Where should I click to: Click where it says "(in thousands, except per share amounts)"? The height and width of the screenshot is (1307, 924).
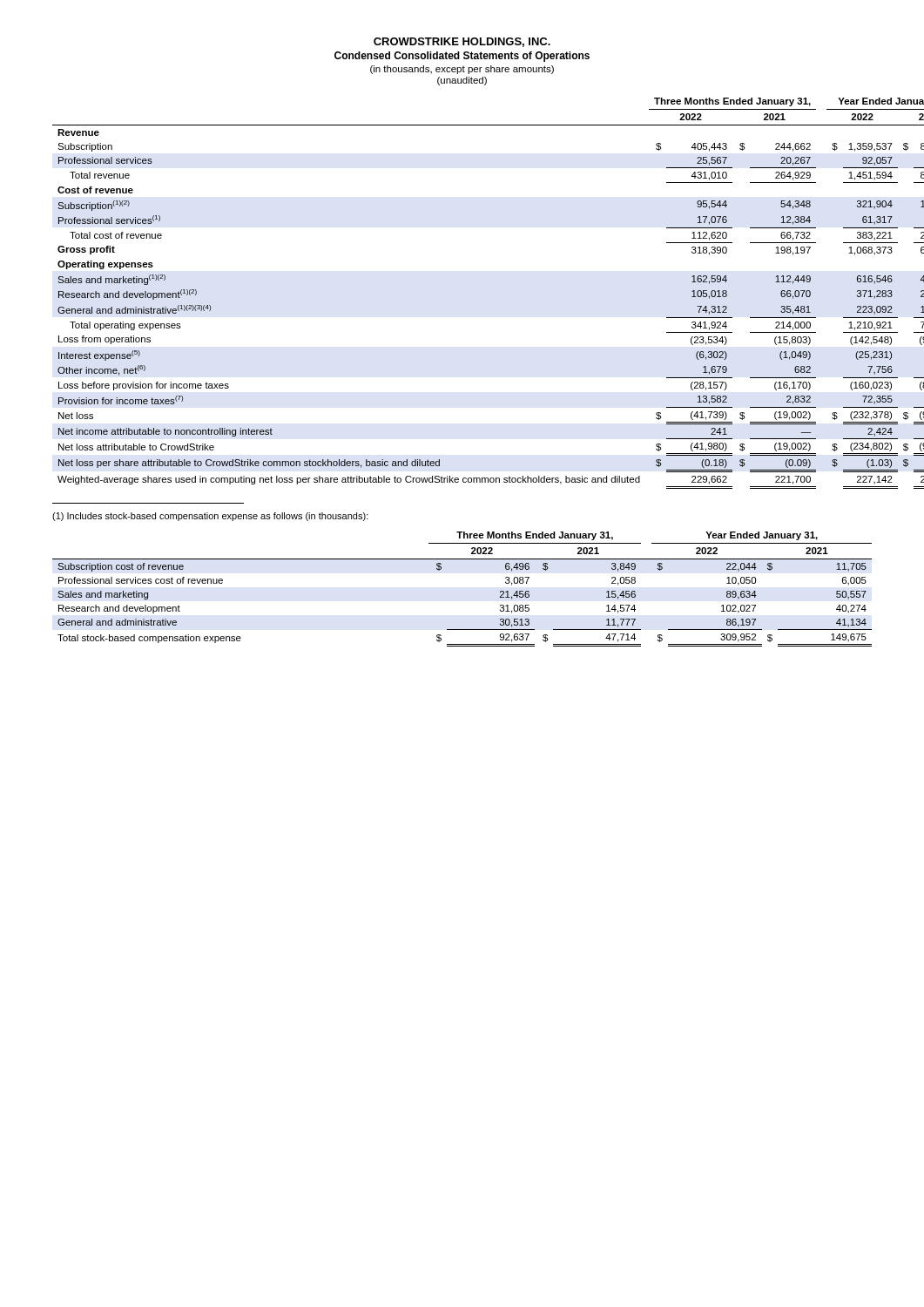[462, 69]
